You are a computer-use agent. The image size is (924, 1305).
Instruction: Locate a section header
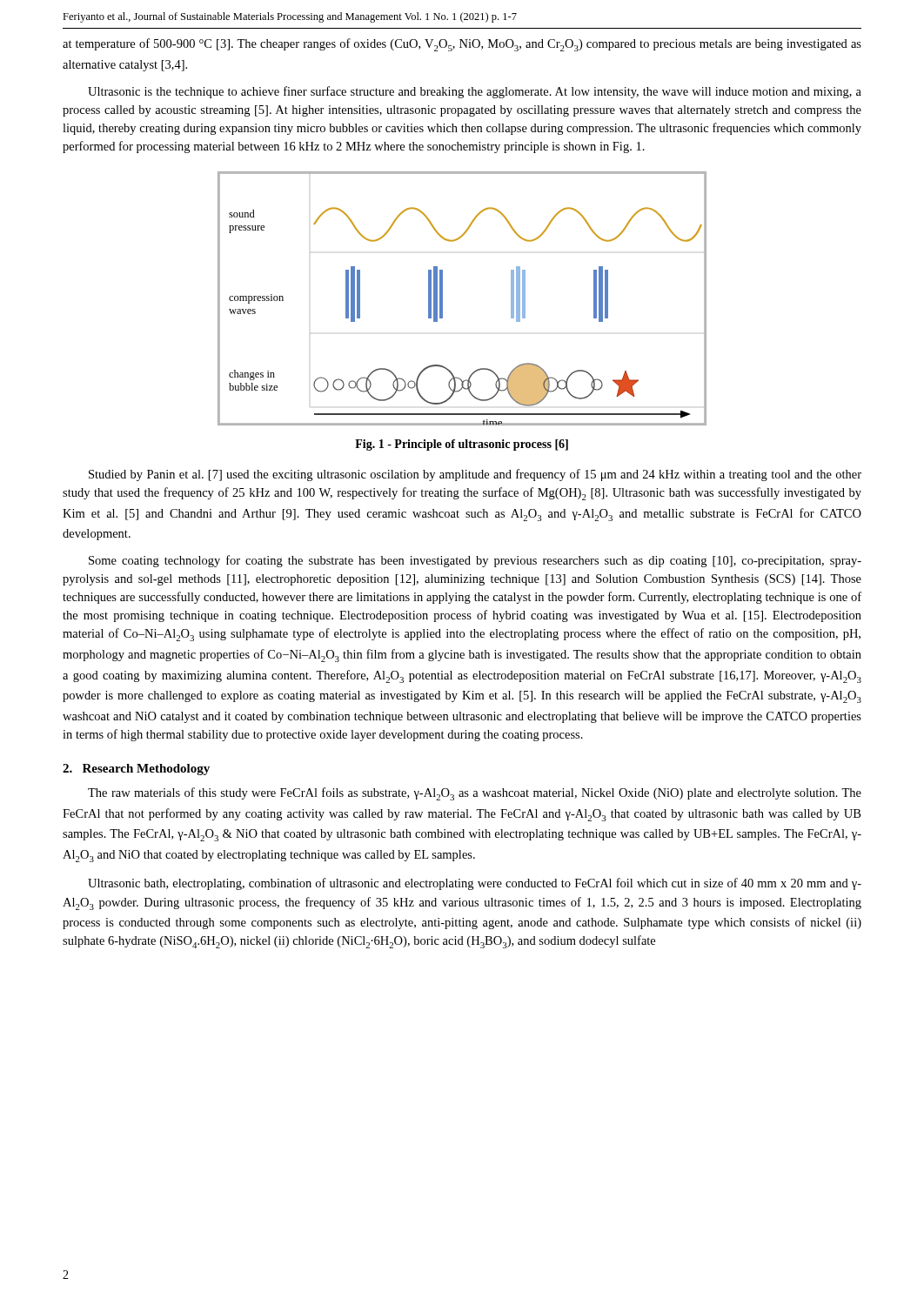click(136, 768)
